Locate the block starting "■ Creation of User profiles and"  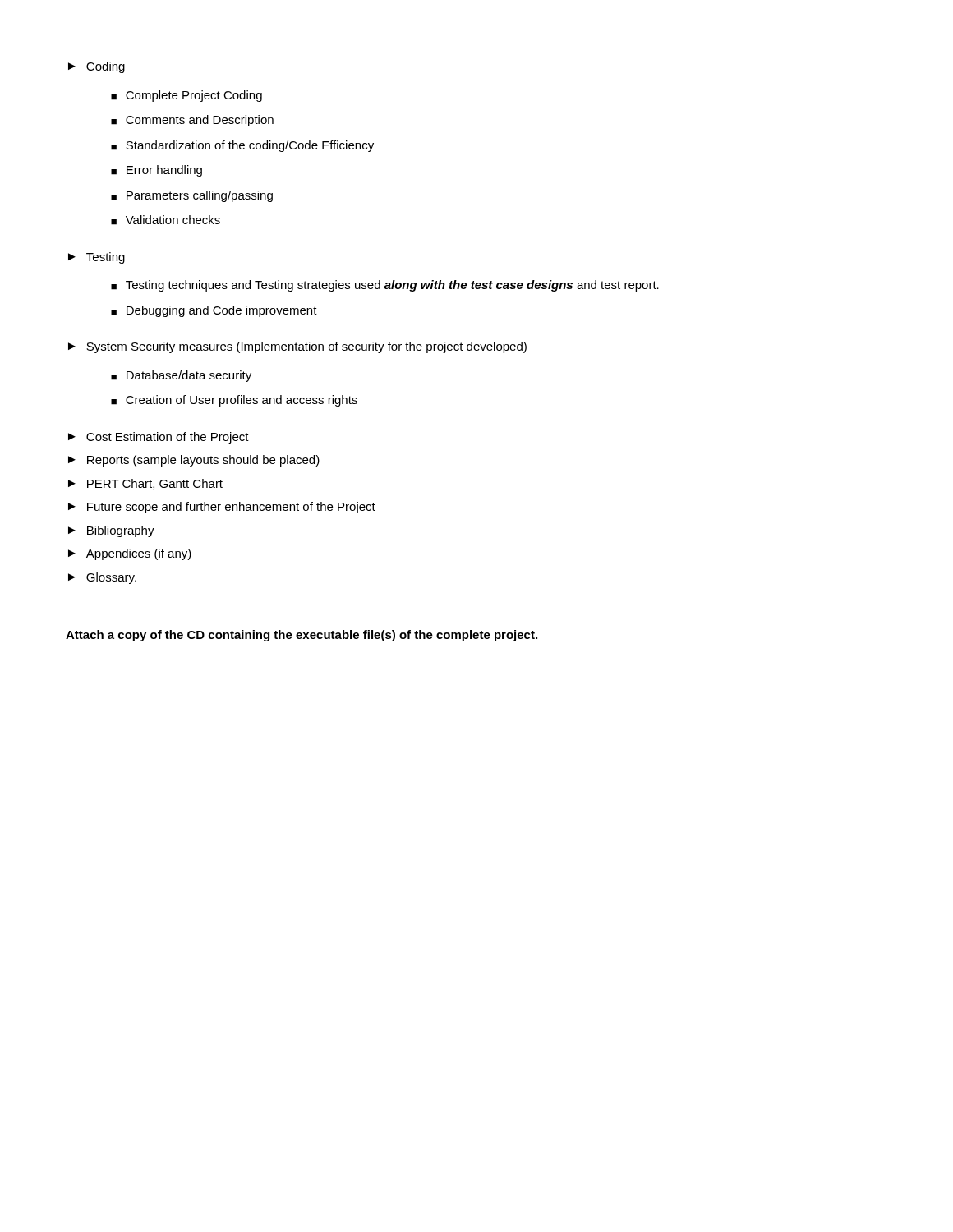point(234,400)
